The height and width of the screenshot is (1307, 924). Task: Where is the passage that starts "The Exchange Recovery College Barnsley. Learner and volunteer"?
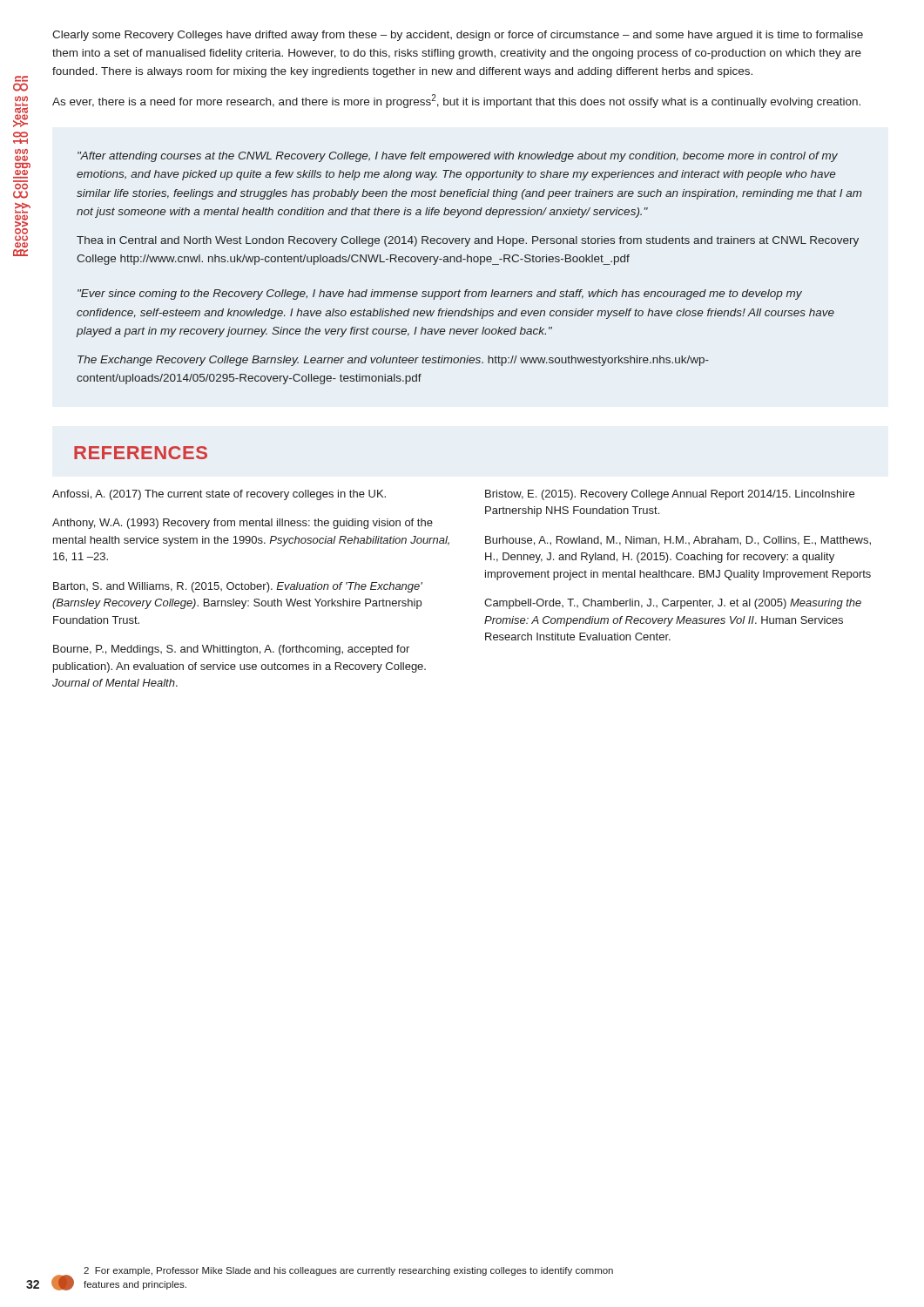point(393,368)
